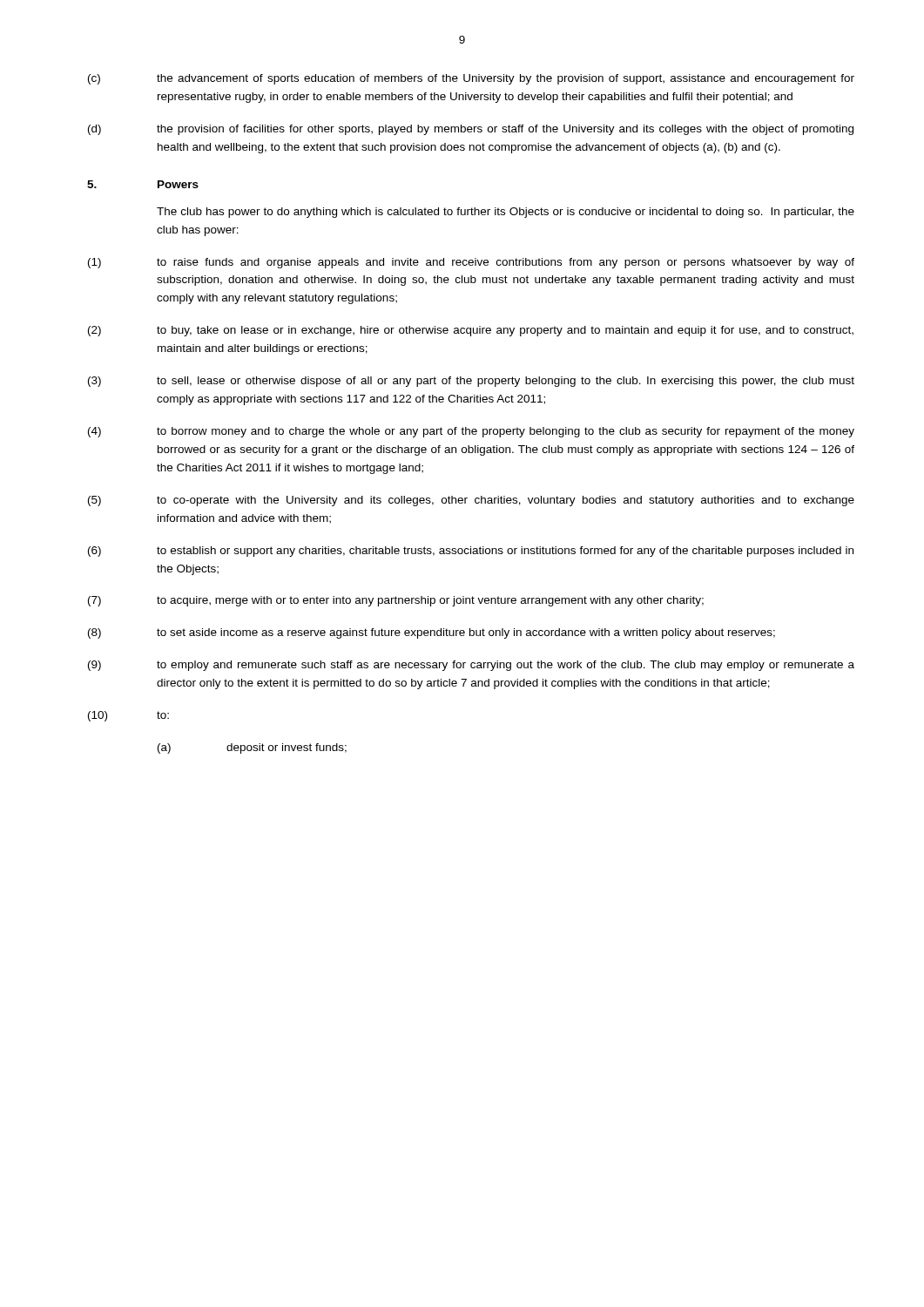Find the passage starting "(3) to sell, lease or otherwise dispose"
Image resolution: width=924 pixels, height=1307 pixels.
pos(471,390)
